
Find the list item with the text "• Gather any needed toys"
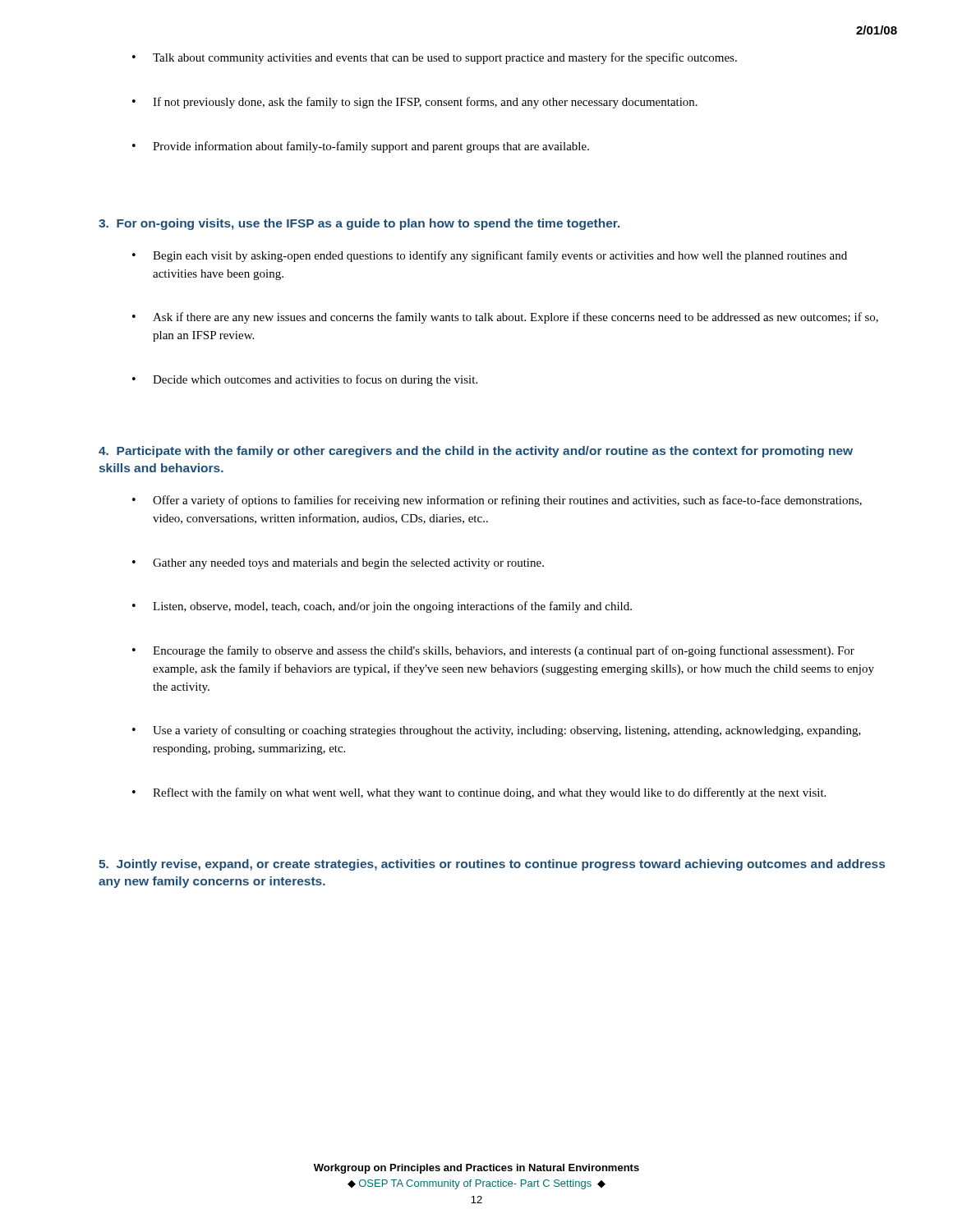338,563
